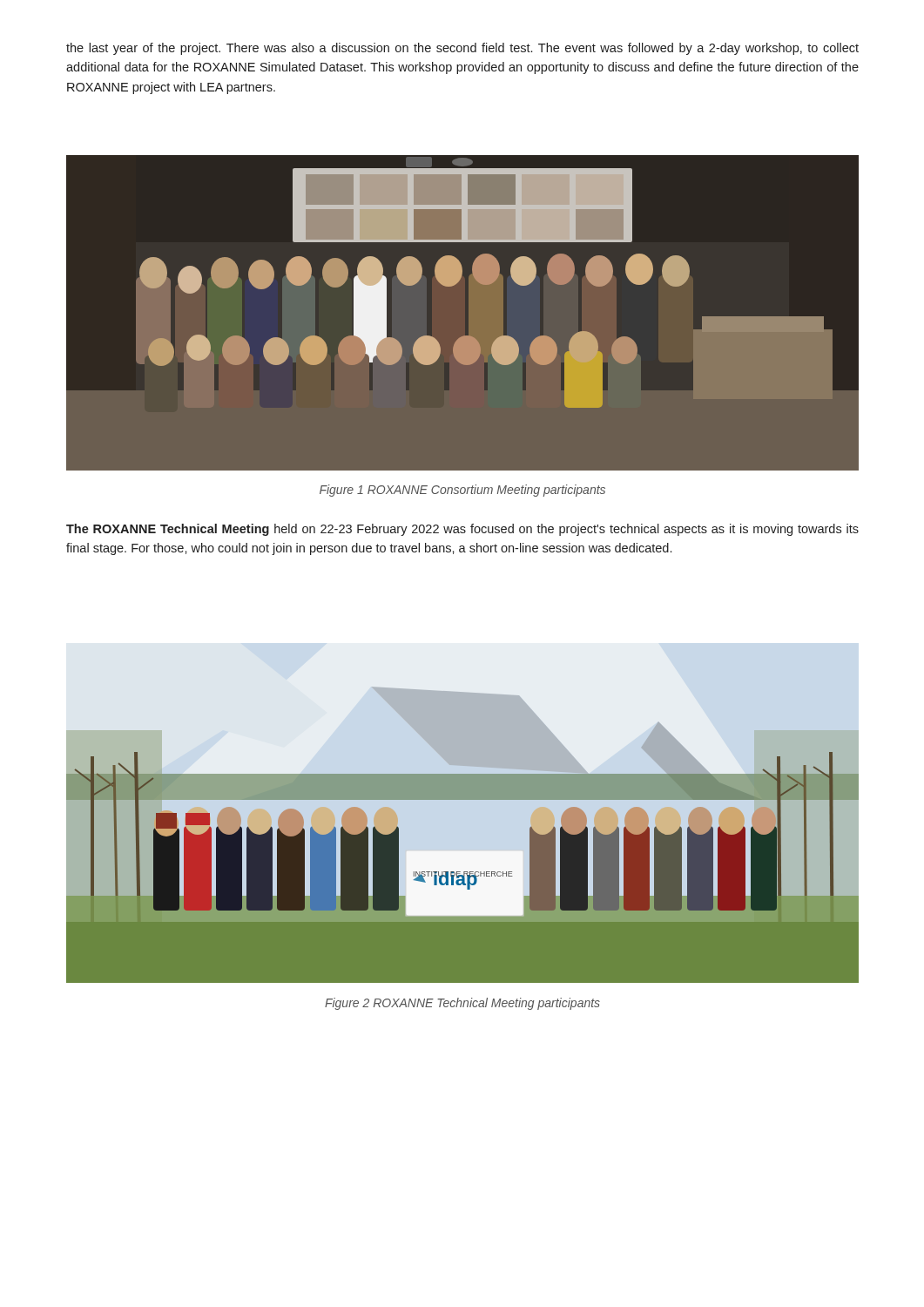Point to the text block starting "the last year of the"
The width and height of the screenshot is (924, 1307).
(462, 68)
